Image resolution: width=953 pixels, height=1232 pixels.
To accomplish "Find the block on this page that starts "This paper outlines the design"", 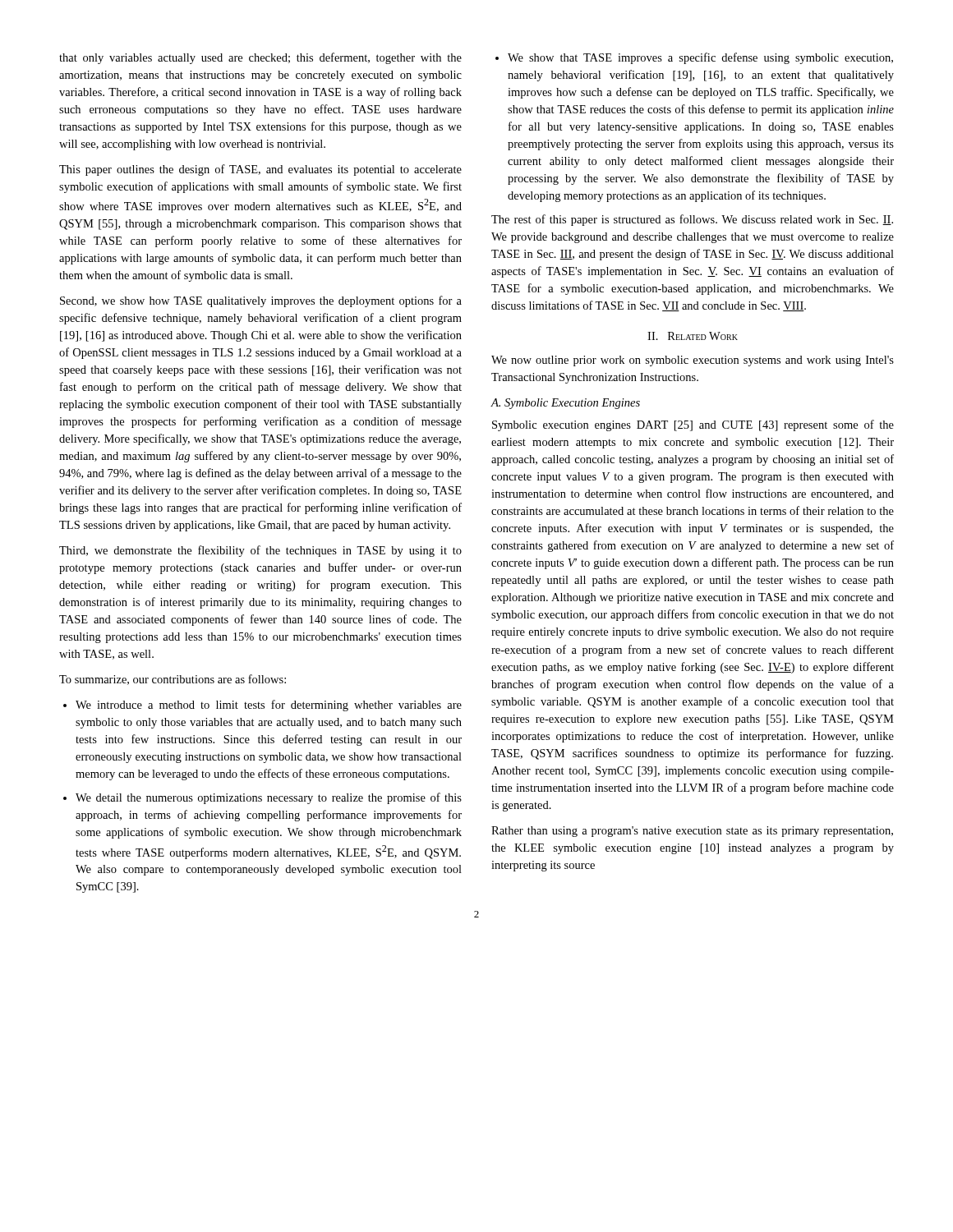I will click(x=260, y=223).
